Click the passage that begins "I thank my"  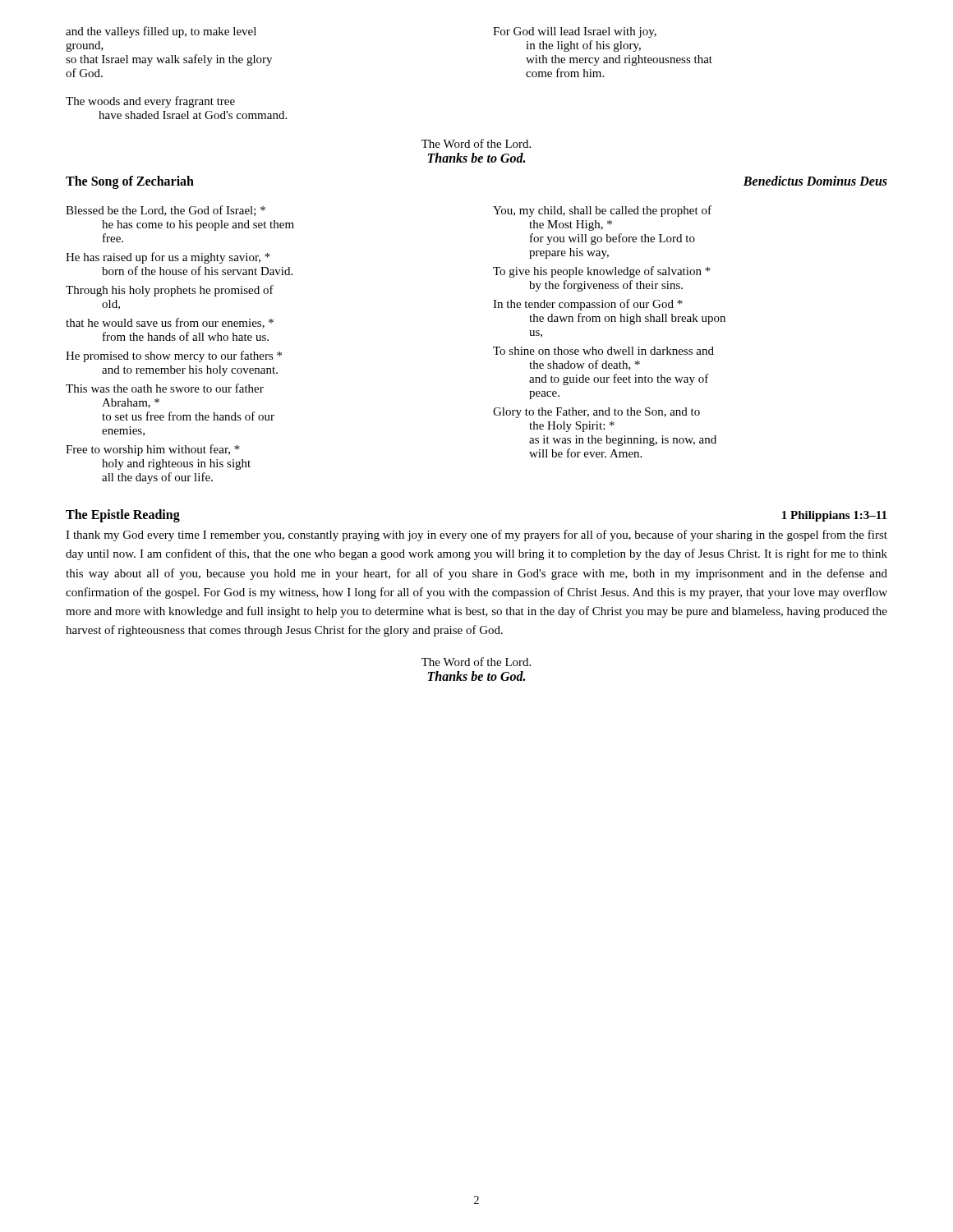(476, 582)
